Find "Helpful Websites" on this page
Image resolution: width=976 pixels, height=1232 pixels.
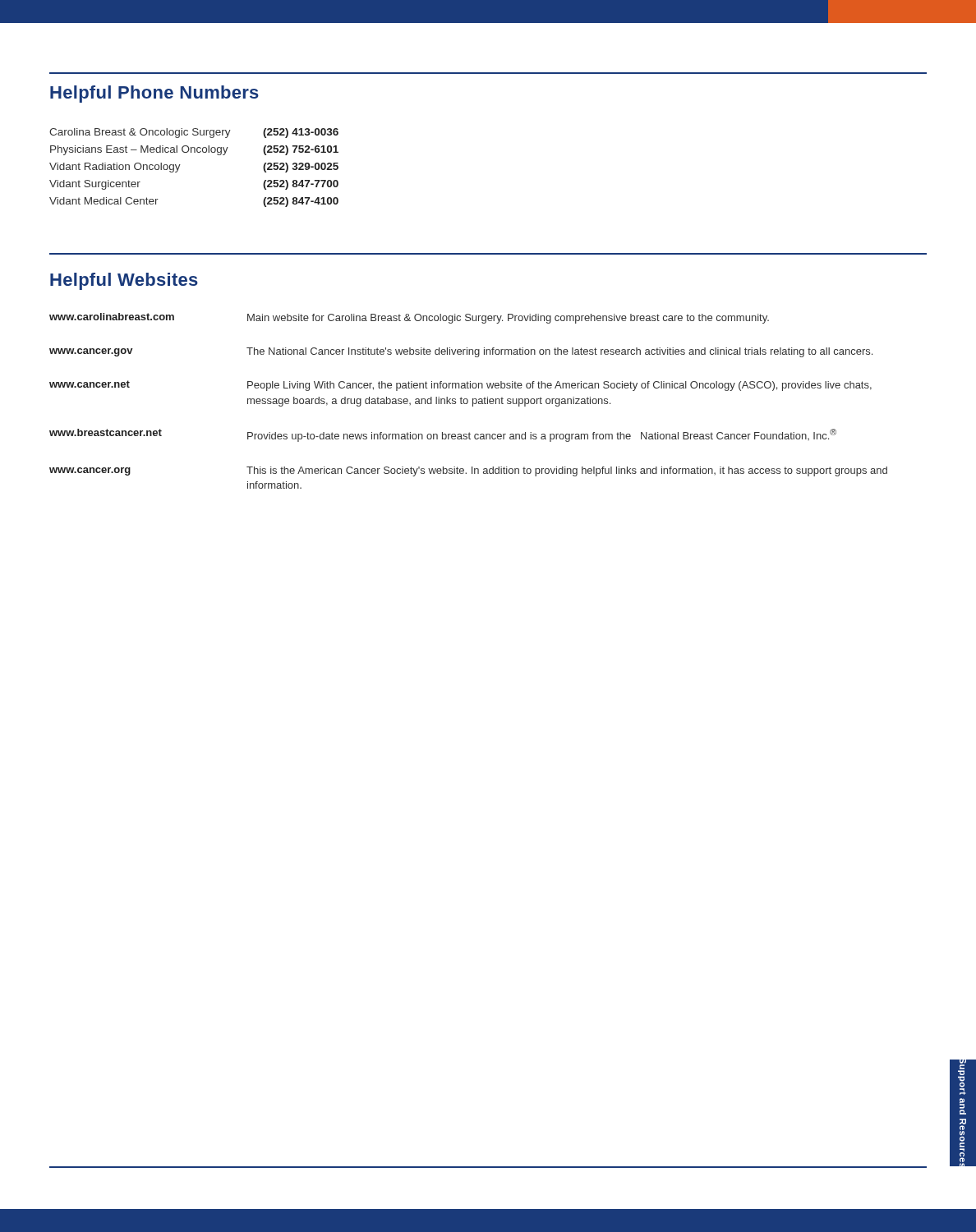(124, 280)
